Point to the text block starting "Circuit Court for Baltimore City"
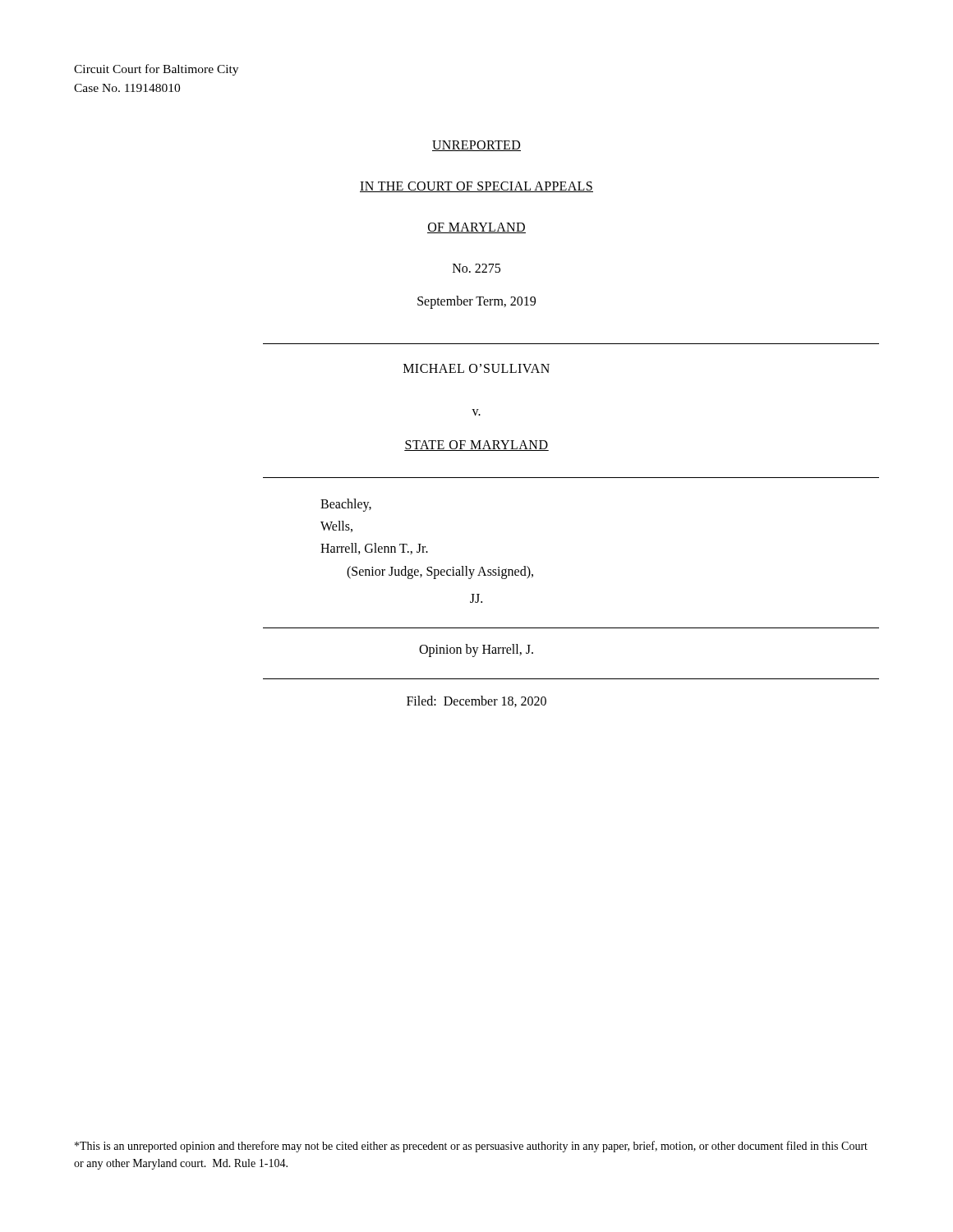Viewport: 953px width, 1232px height. (x=156, y=78)
